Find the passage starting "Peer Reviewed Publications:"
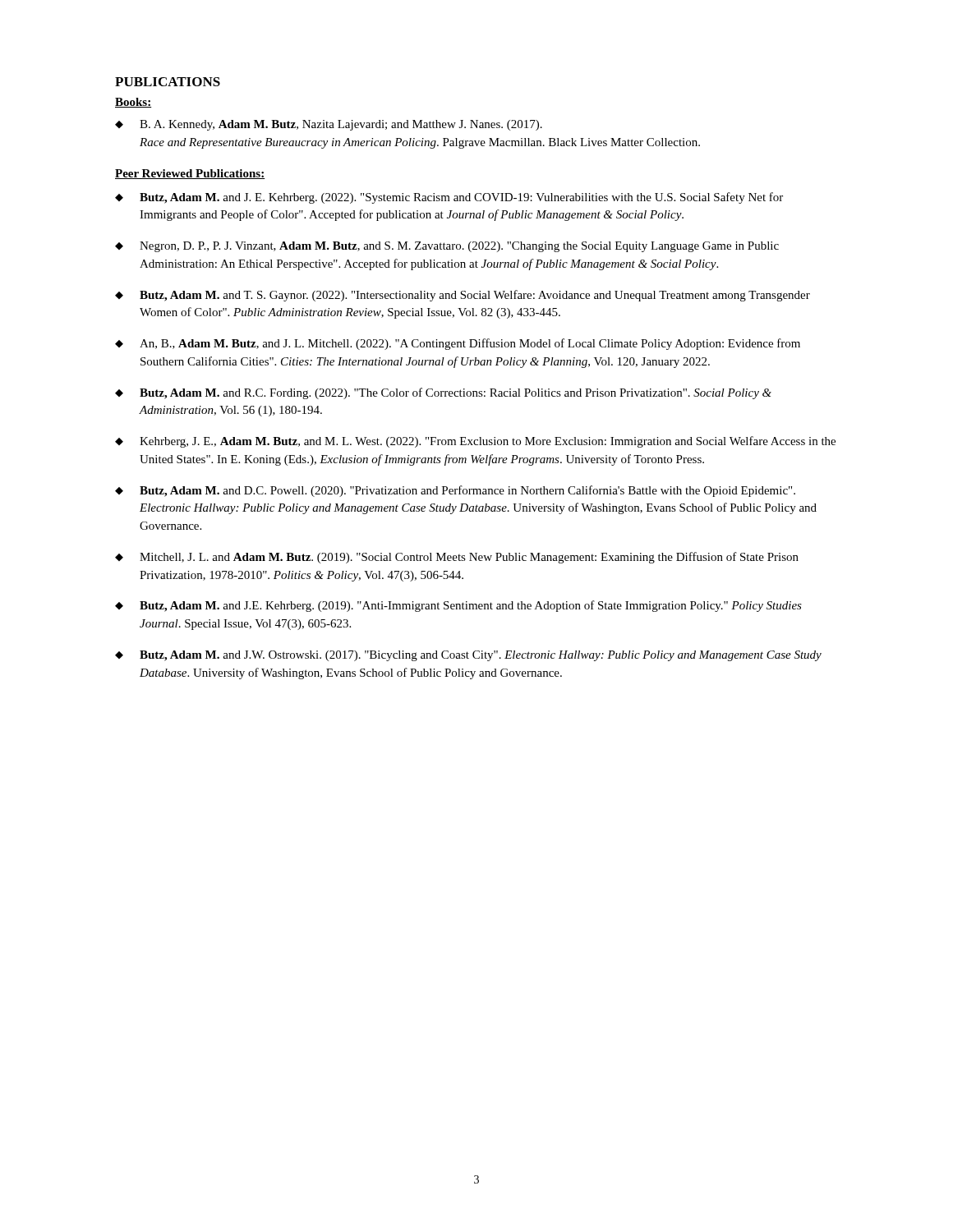This screenshot has width=953, height=1232. click(190, 173)
